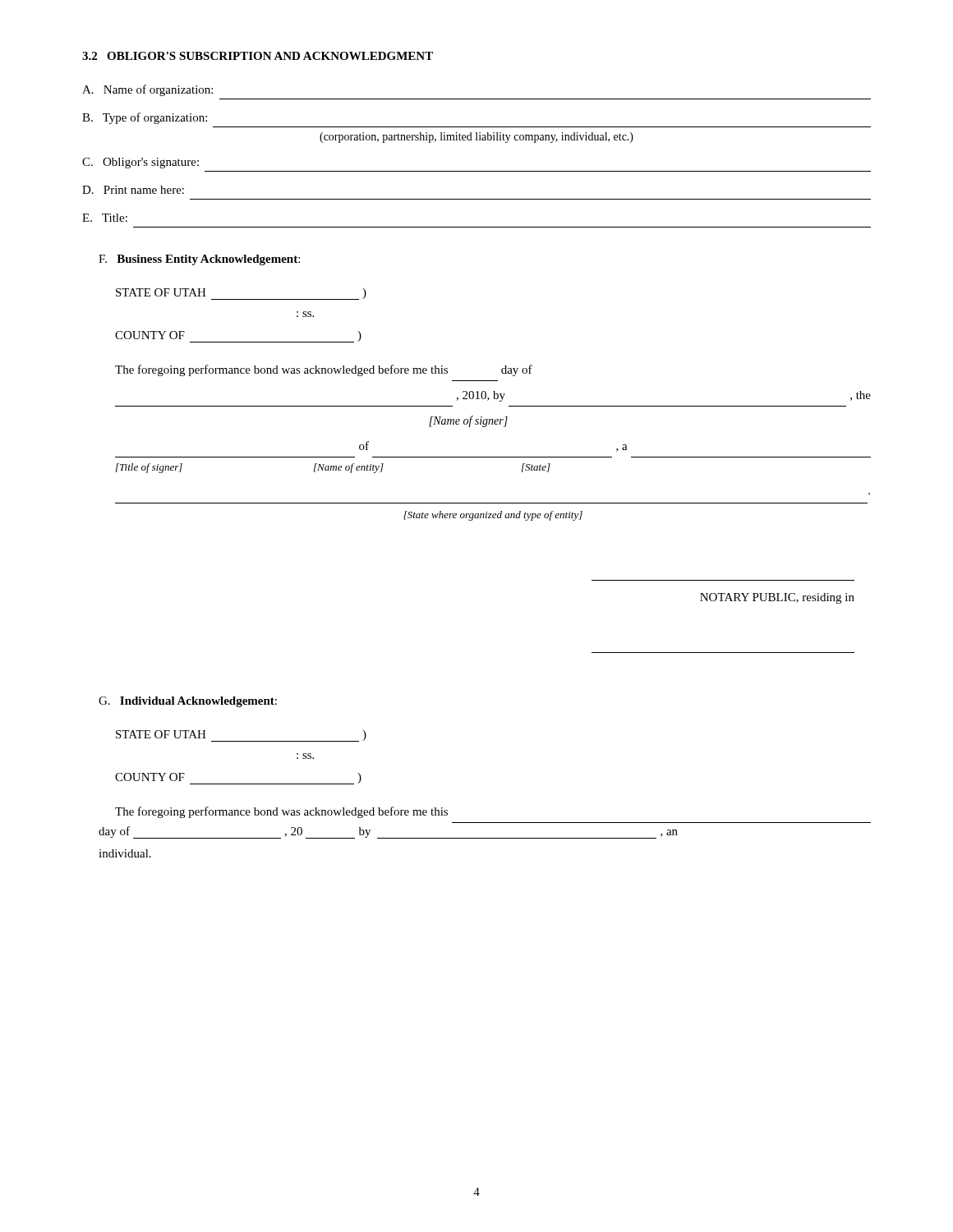Find the block on this page that starts "day of , 20"
The width and height of the screenshot is (953, 1232).
click(x=485, y=842)
